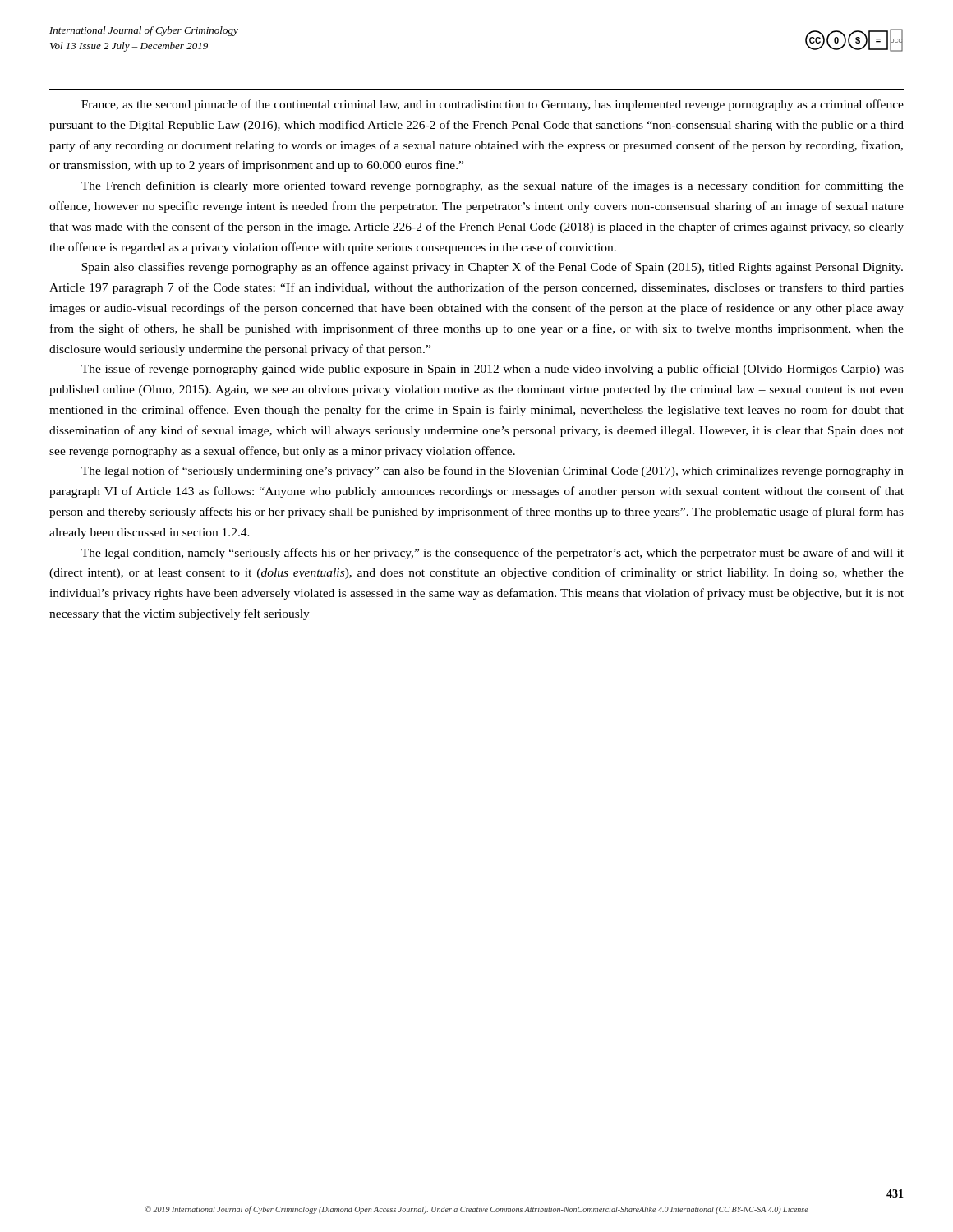
Task: Navigate to the region starting "The issue of revenge pornography gained wide"
Action: coord(476,410)
